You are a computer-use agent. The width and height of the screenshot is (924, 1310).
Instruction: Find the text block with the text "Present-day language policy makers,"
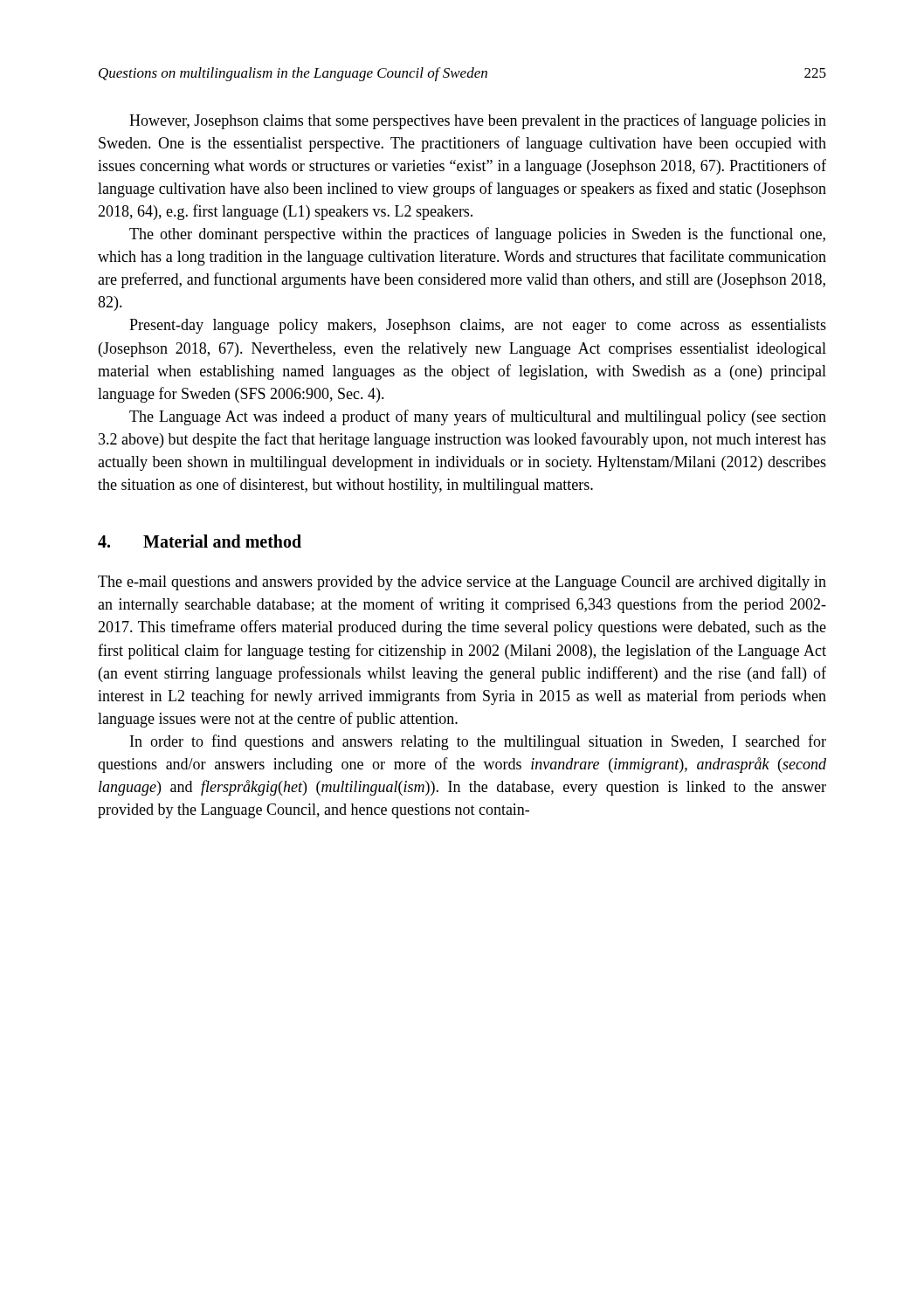462,360
